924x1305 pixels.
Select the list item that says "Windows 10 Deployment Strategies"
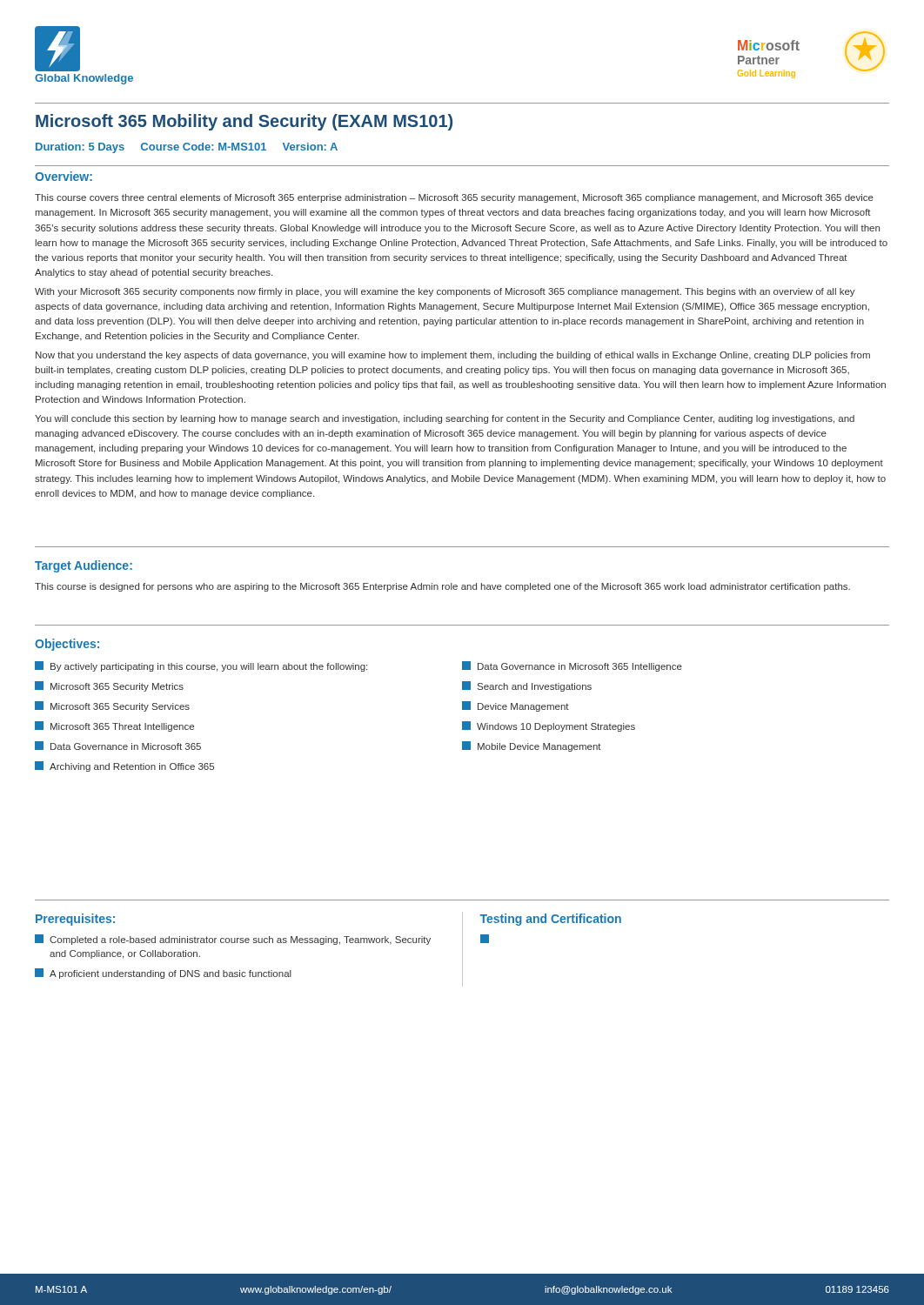pos(549,727)
